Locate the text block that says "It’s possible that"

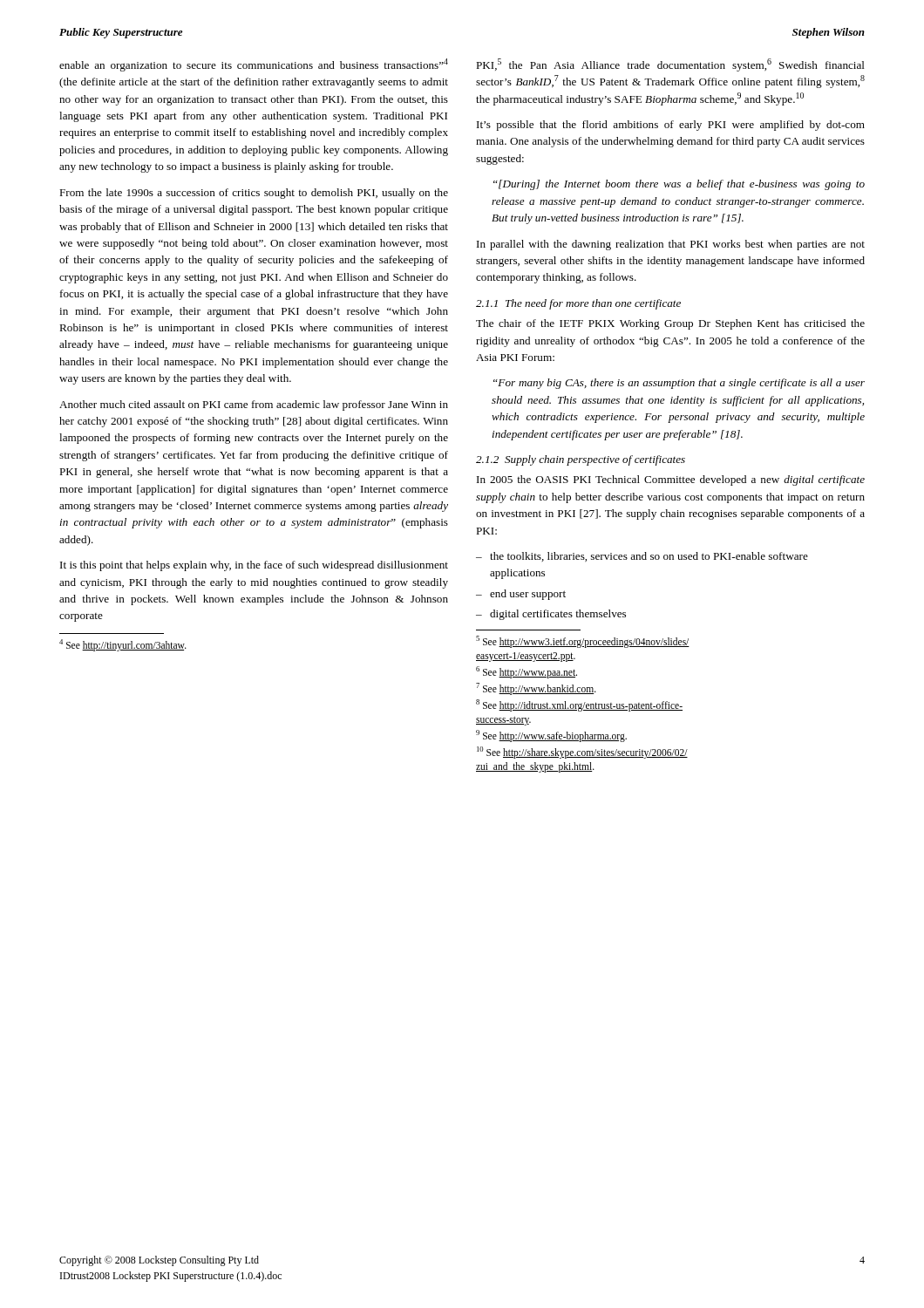pyautogui.click(x=670, y=141)
